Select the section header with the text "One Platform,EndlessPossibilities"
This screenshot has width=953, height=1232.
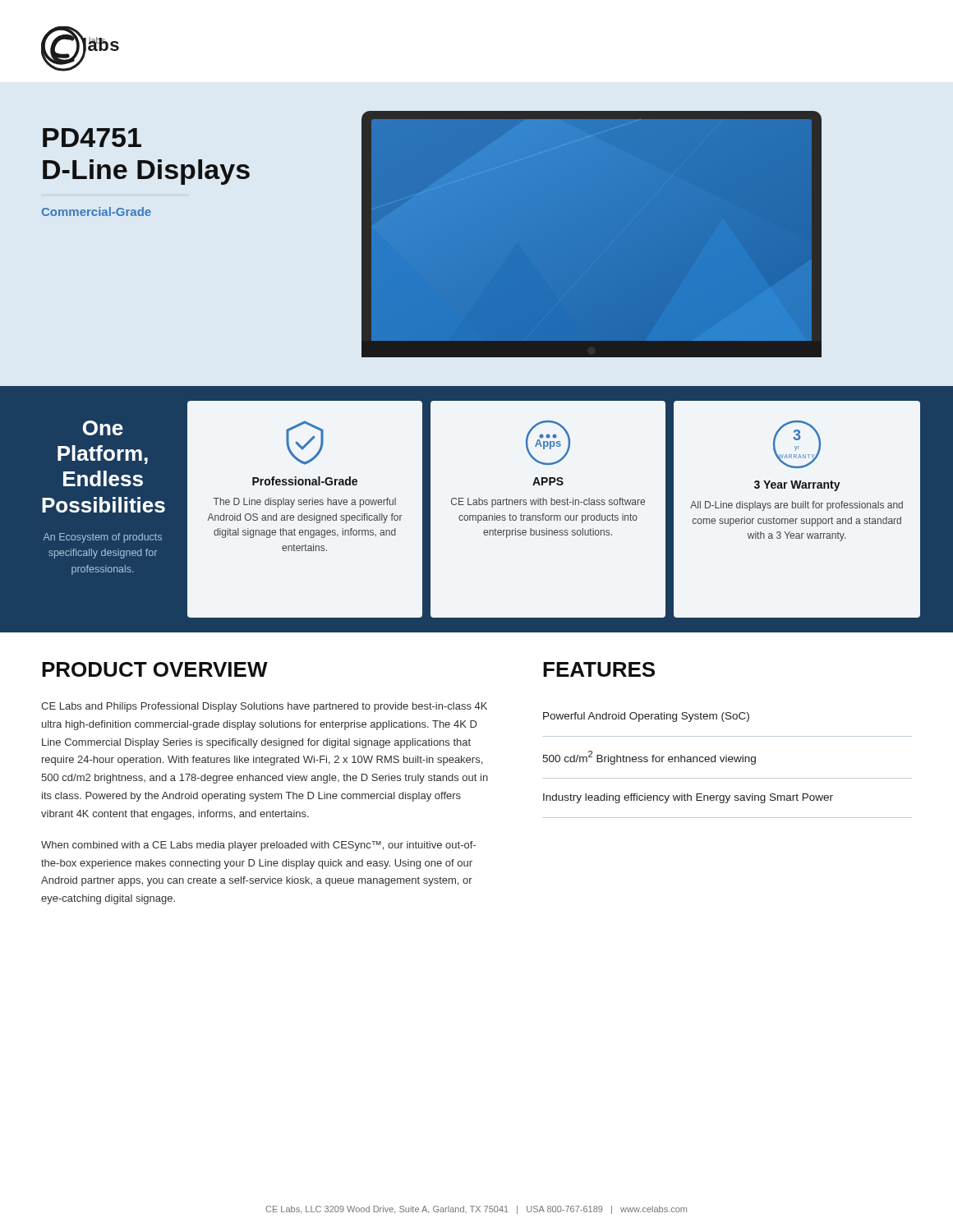103,466
